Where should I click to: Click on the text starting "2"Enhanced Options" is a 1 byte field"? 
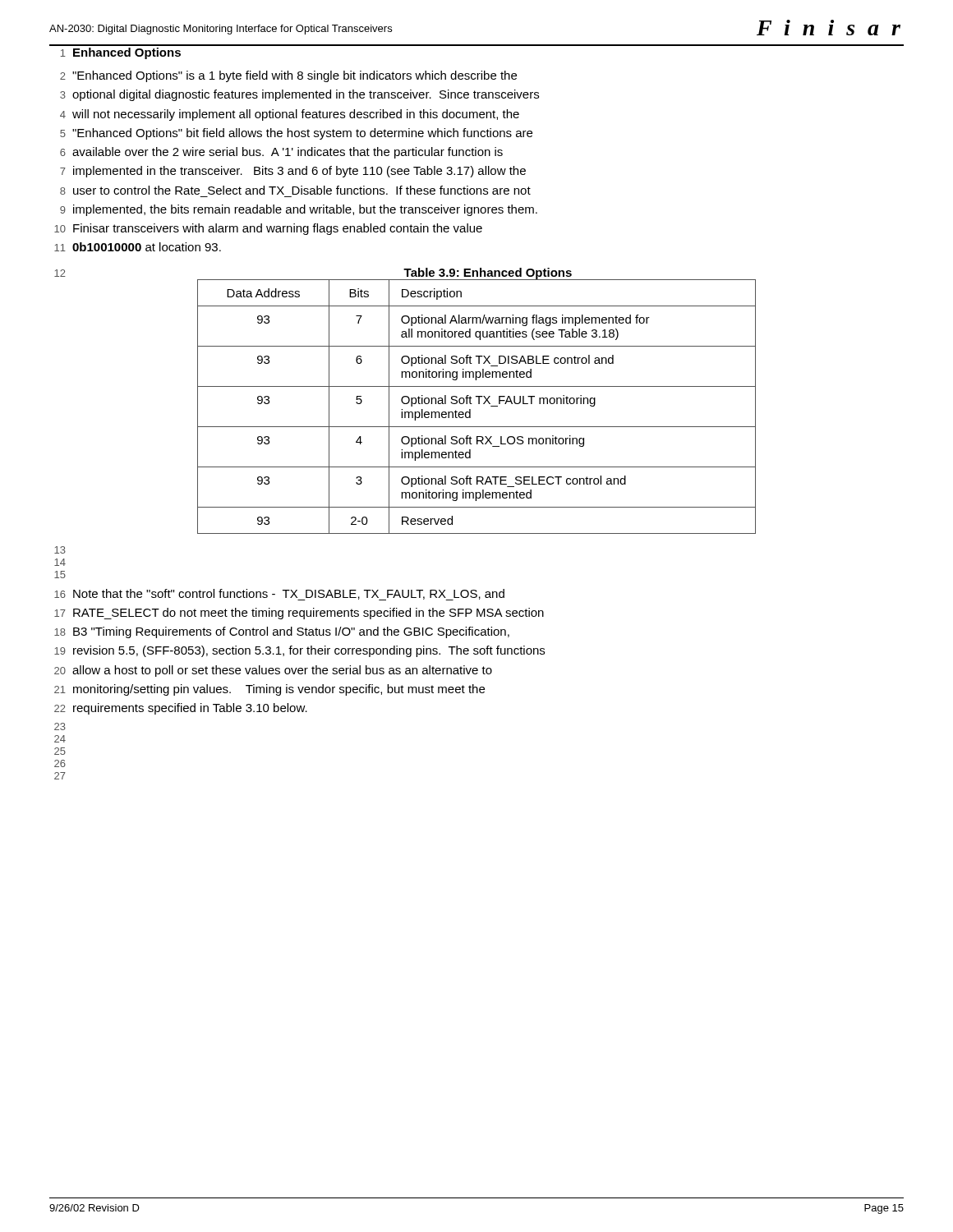(476, 161)
